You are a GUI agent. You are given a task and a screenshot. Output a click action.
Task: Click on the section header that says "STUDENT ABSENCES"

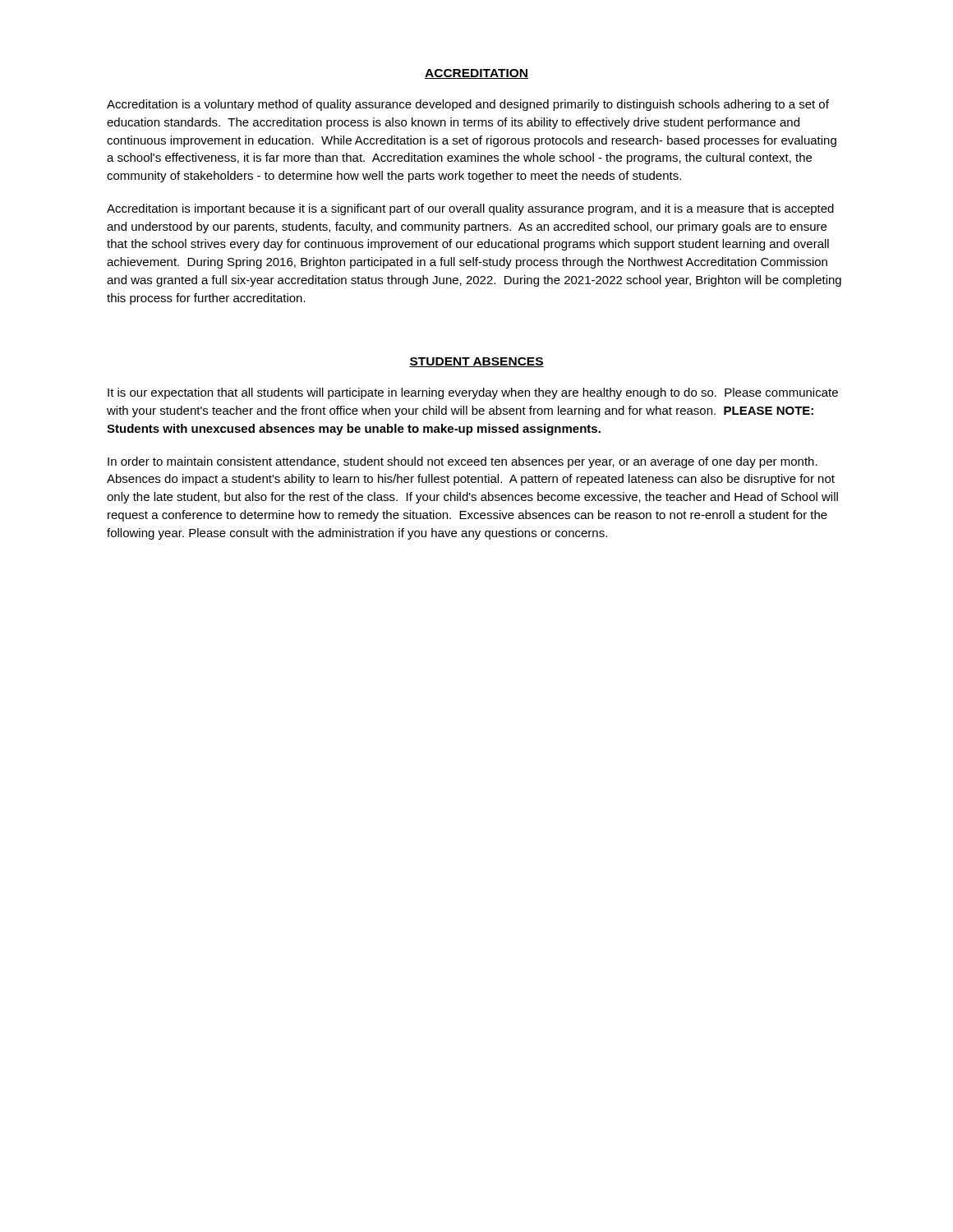click(476, 361)
